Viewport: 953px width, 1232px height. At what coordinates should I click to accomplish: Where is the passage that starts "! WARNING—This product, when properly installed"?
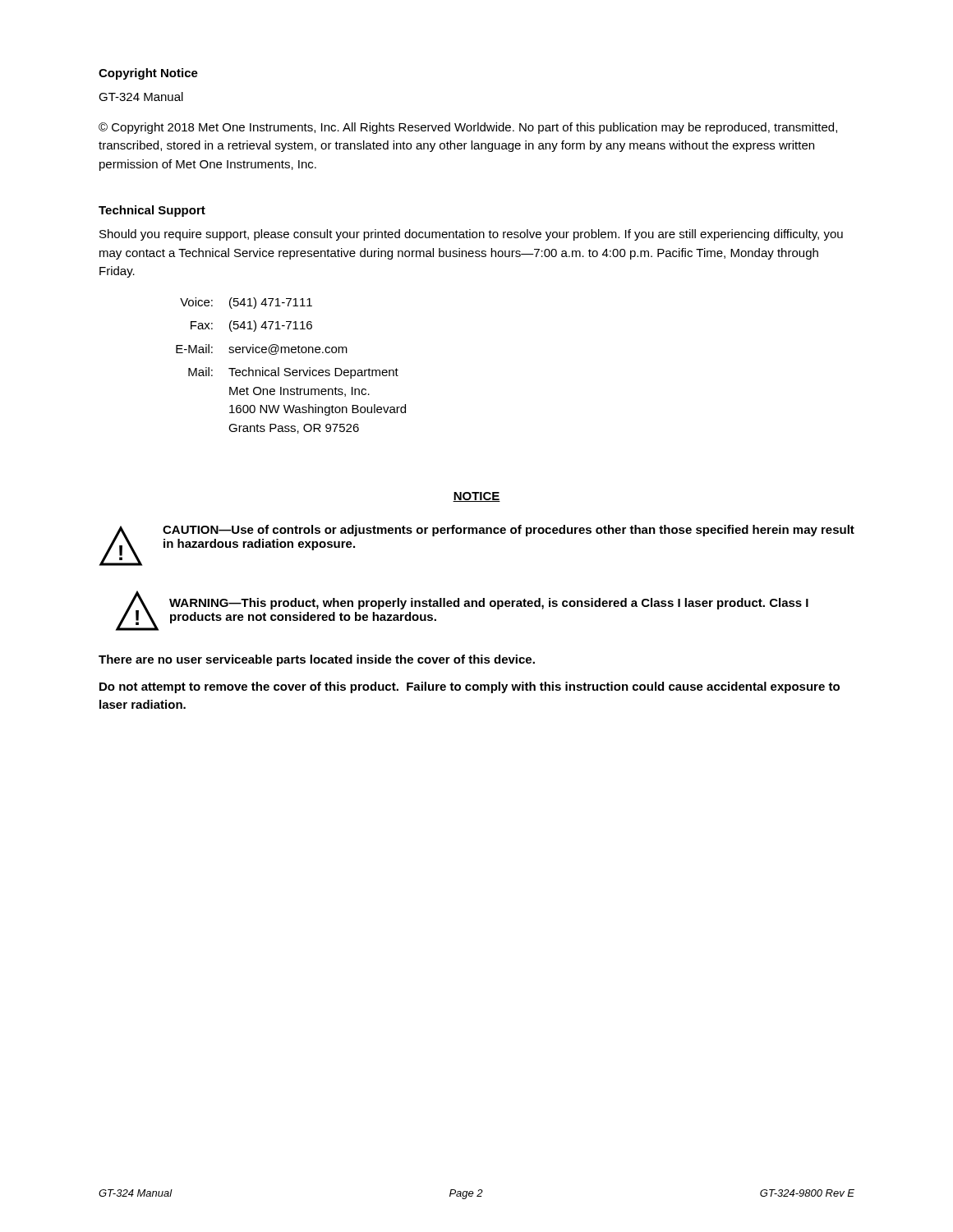pos(485,612)
